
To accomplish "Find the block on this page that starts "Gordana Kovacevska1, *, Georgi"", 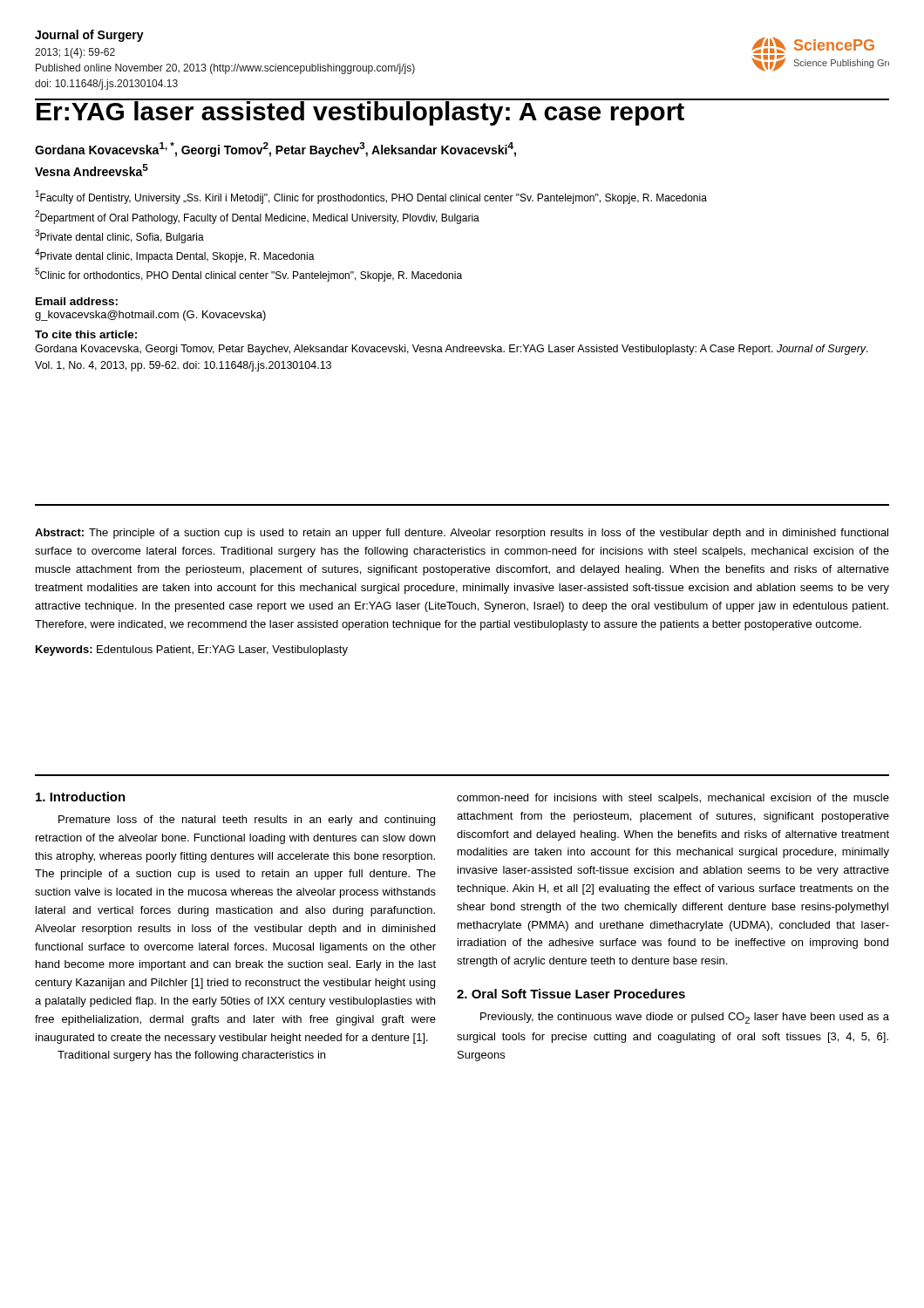I will [276, 159].
